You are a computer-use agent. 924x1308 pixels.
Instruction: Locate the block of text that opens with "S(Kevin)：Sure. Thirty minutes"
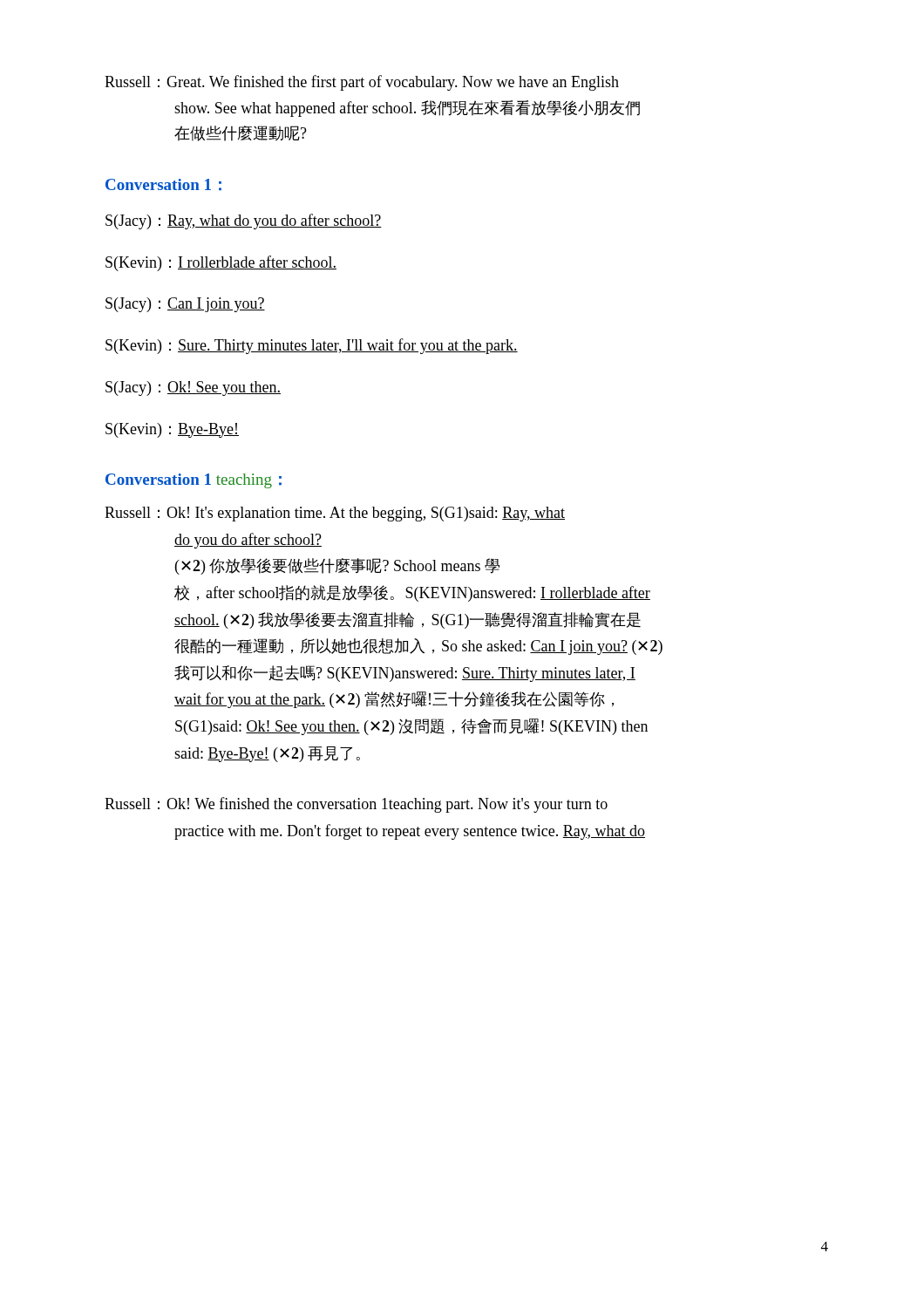click(x=311, y=345)
